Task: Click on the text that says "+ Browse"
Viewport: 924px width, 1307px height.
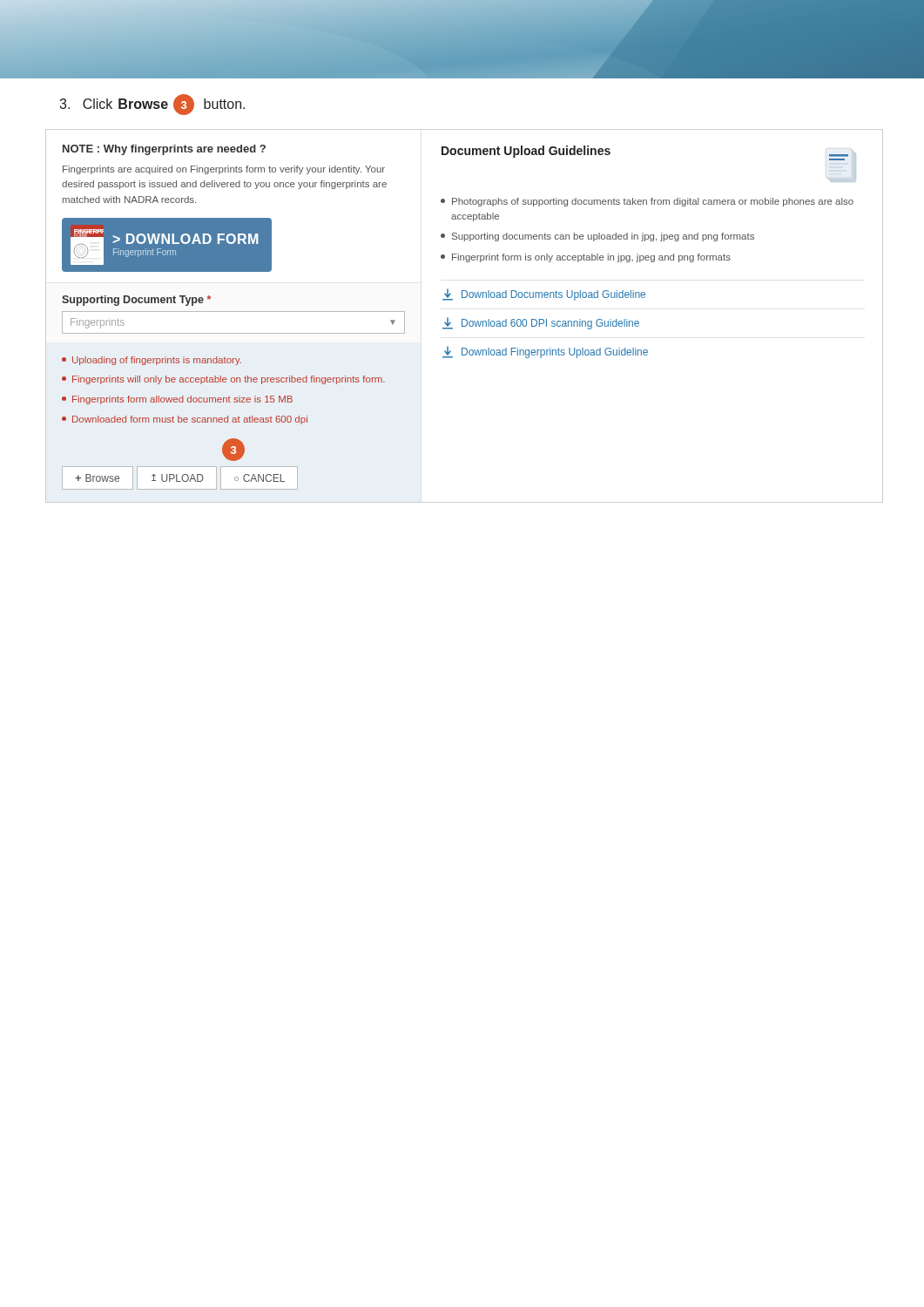Action: (x=97, y=478)
